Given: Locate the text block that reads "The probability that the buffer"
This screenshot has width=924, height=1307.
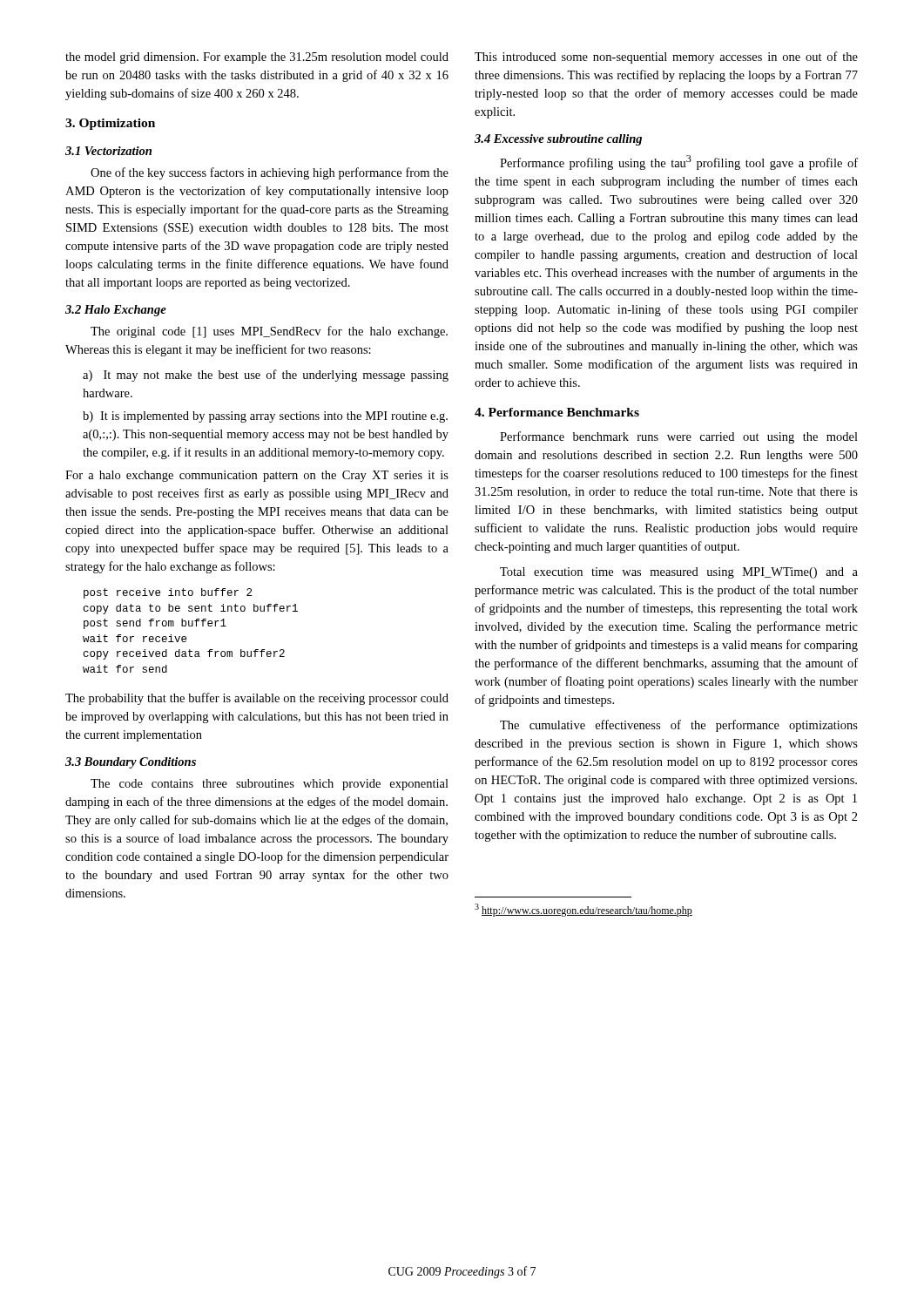Looking at the screenshot, I should 257,717.
